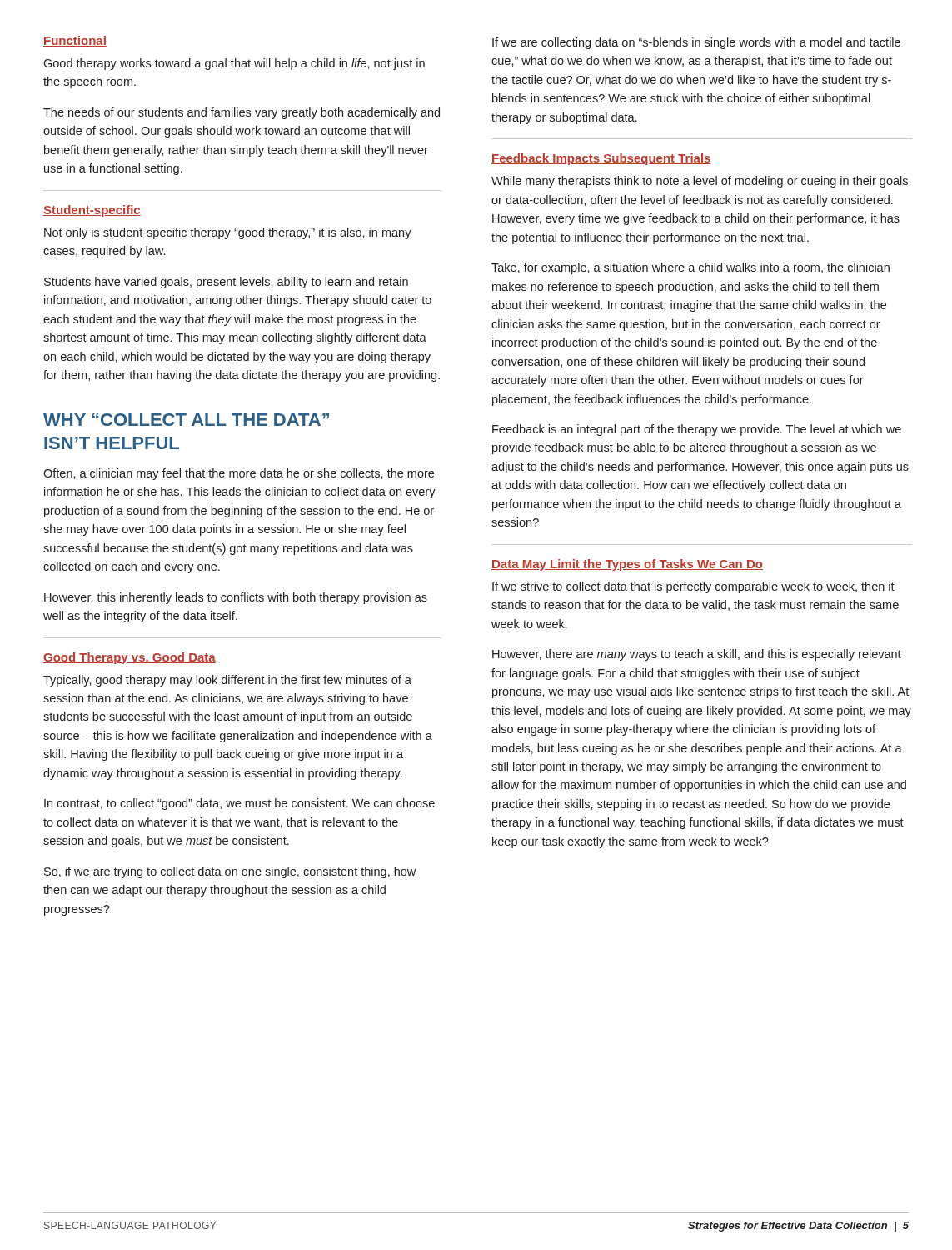Click the section header that begins "Data May Limit the"

tap(627, 564)
